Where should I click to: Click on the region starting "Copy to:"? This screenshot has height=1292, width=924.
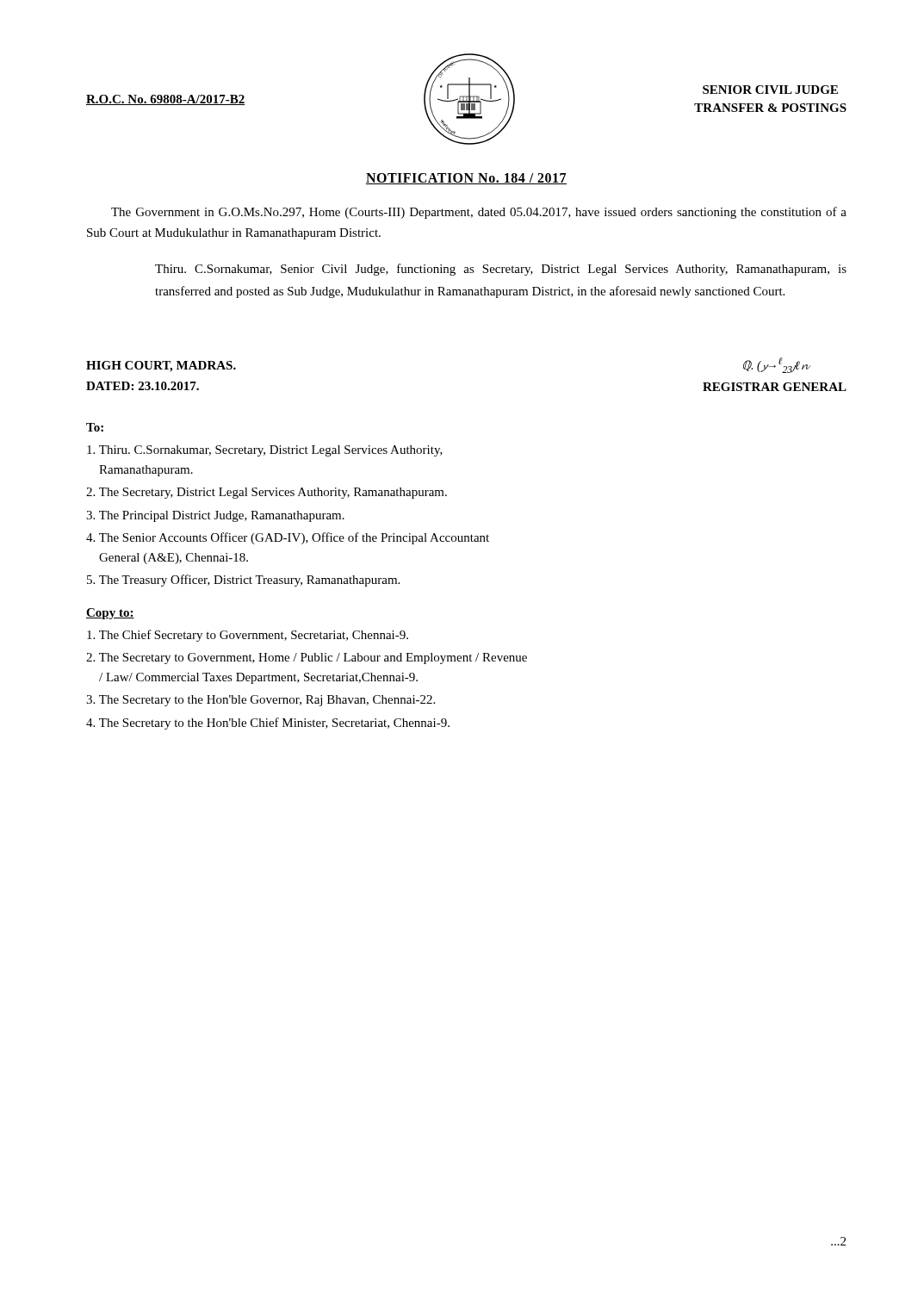tap(110, 612)
